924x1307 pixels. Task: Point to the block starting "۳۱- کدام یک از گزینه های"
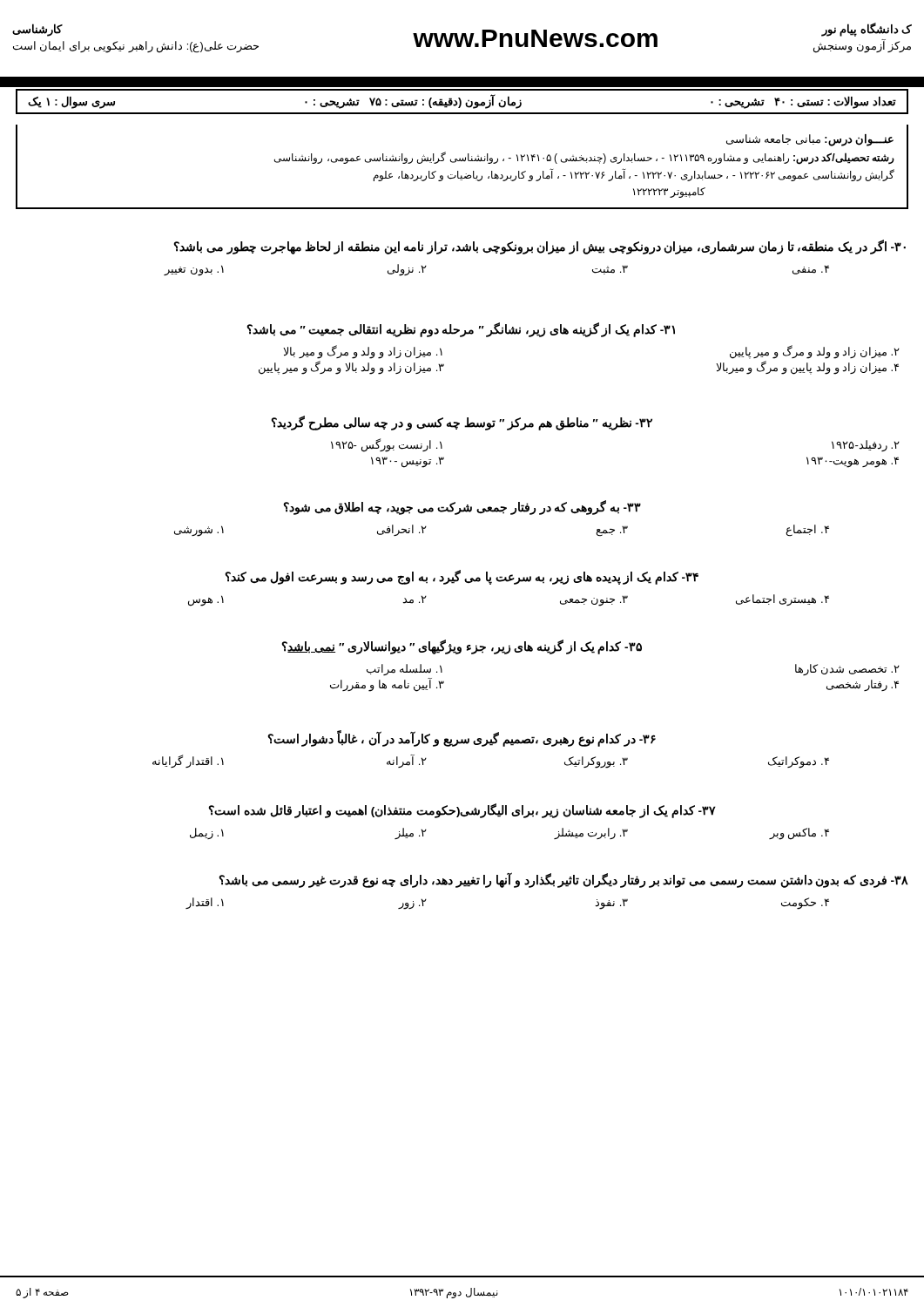462,347
